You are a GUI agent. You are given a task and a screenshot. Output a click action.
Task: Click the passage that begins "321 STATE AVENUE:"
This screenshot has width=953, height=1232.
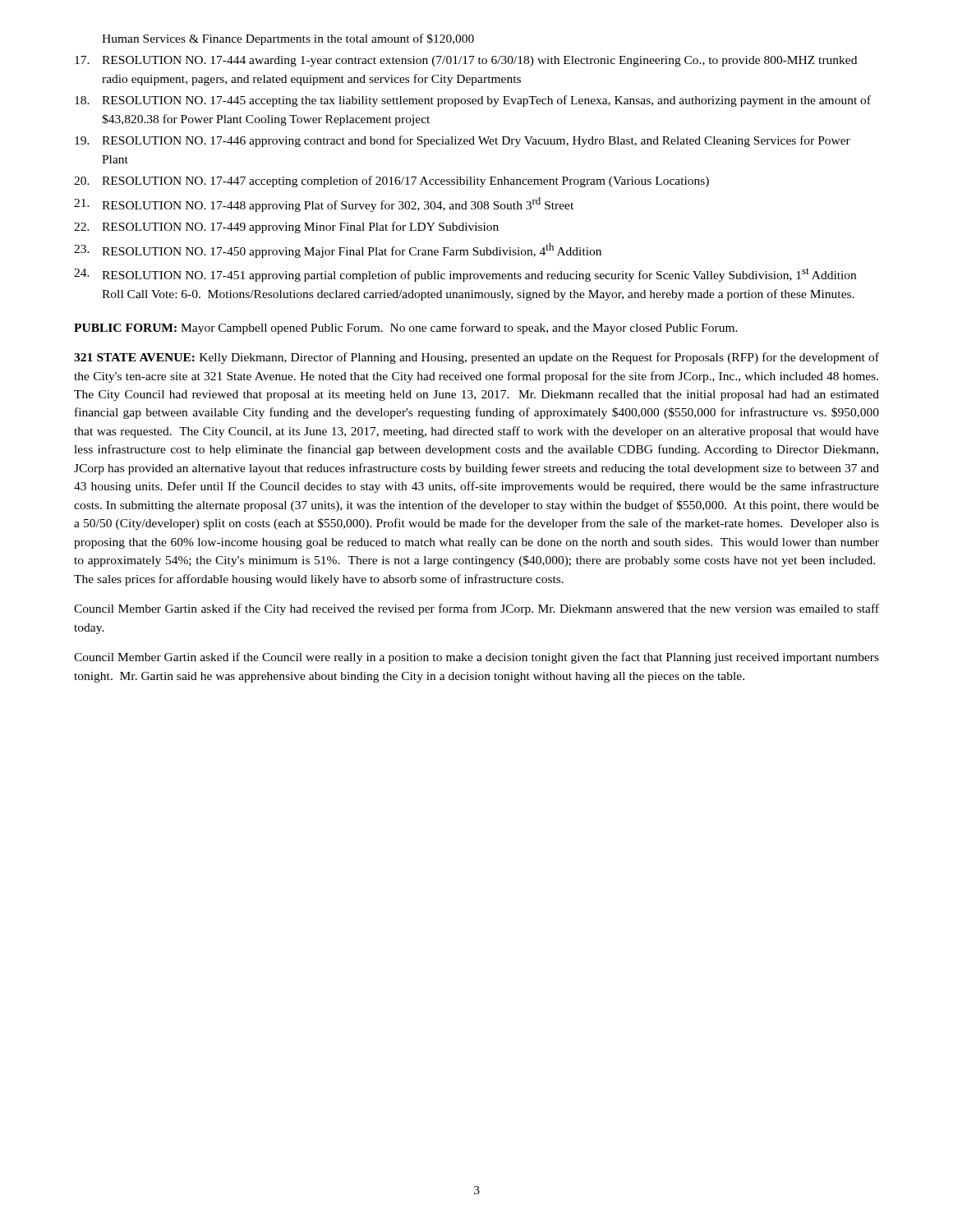tap(476, 468)
